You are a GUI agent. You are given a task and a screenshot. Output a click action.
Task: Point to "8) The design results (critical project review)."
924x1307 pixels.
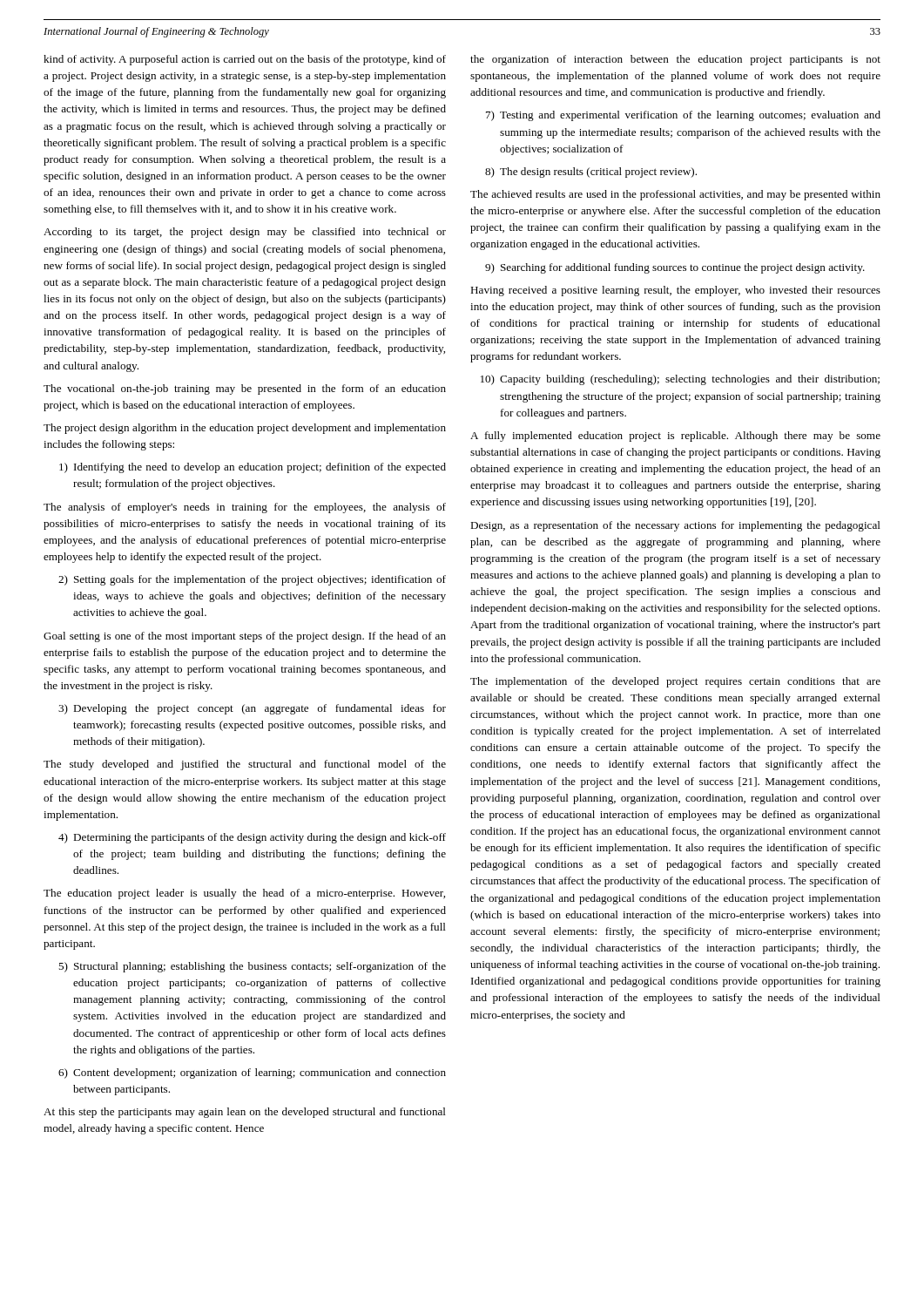tap(675, 171)
